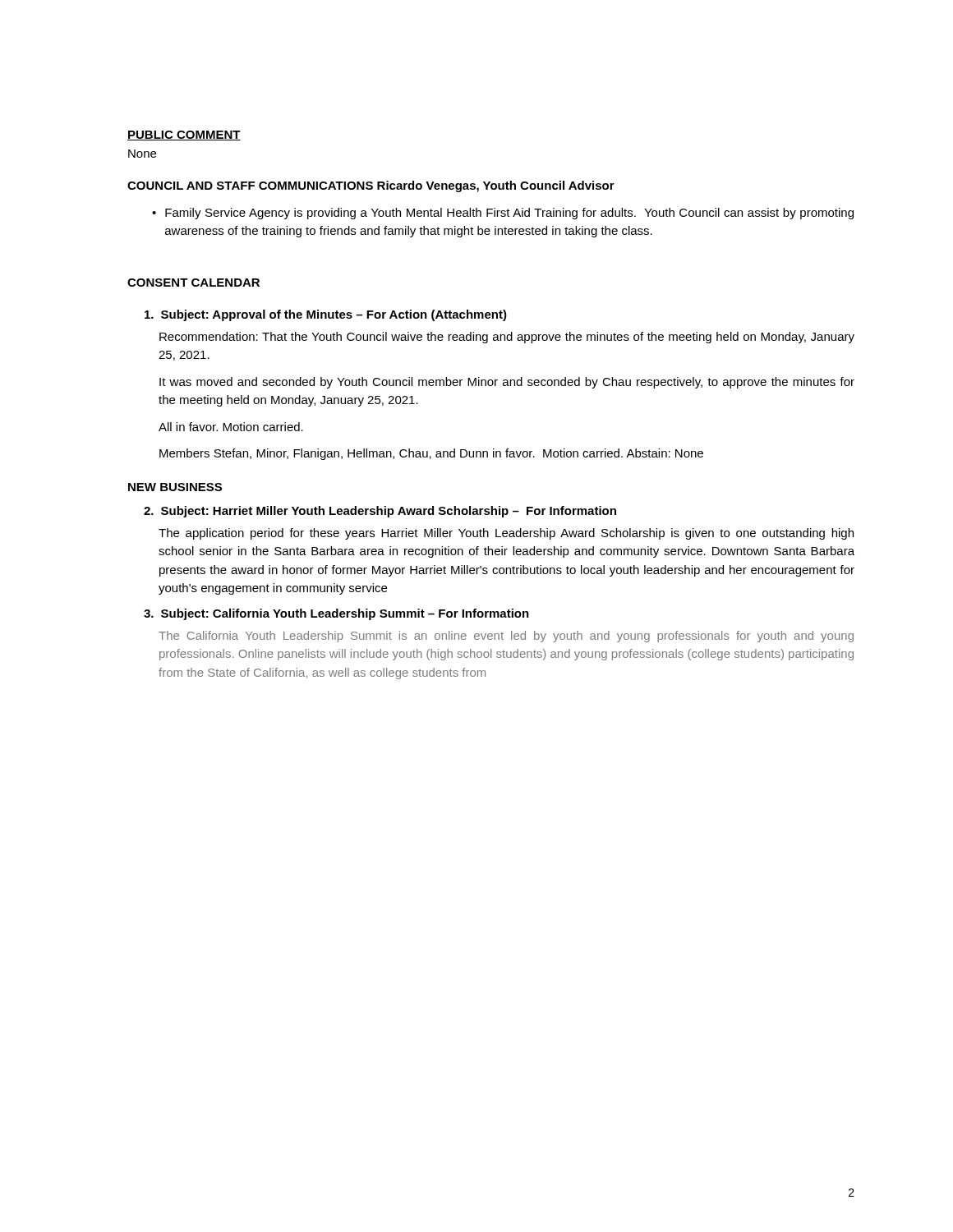Select the text block that says "Recommendation: That the Youth Council"
The image size is (953, 1232).
pyautogui.click(x=507, y=345)
